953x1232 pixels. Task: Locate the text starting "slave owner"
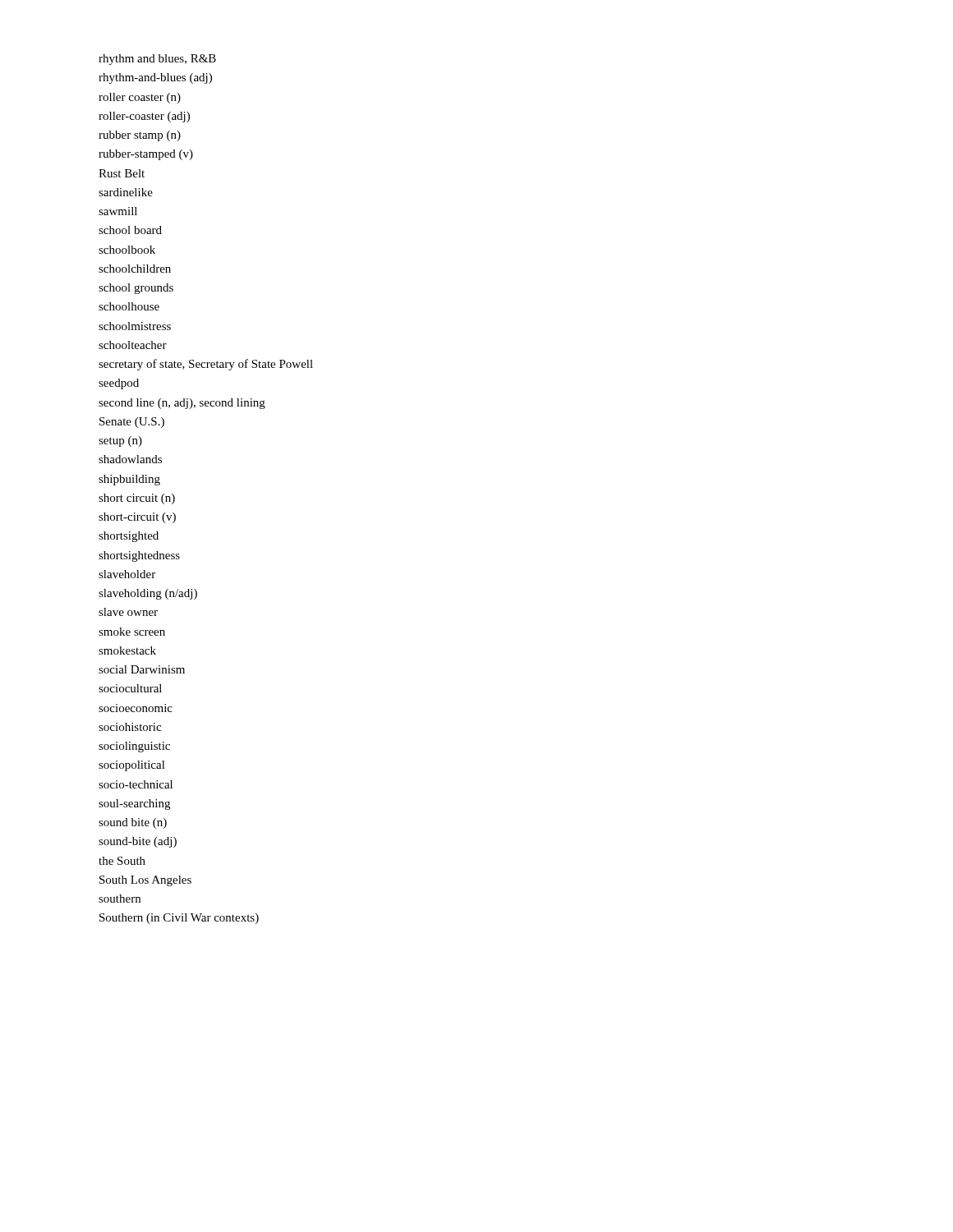[128, 612]
